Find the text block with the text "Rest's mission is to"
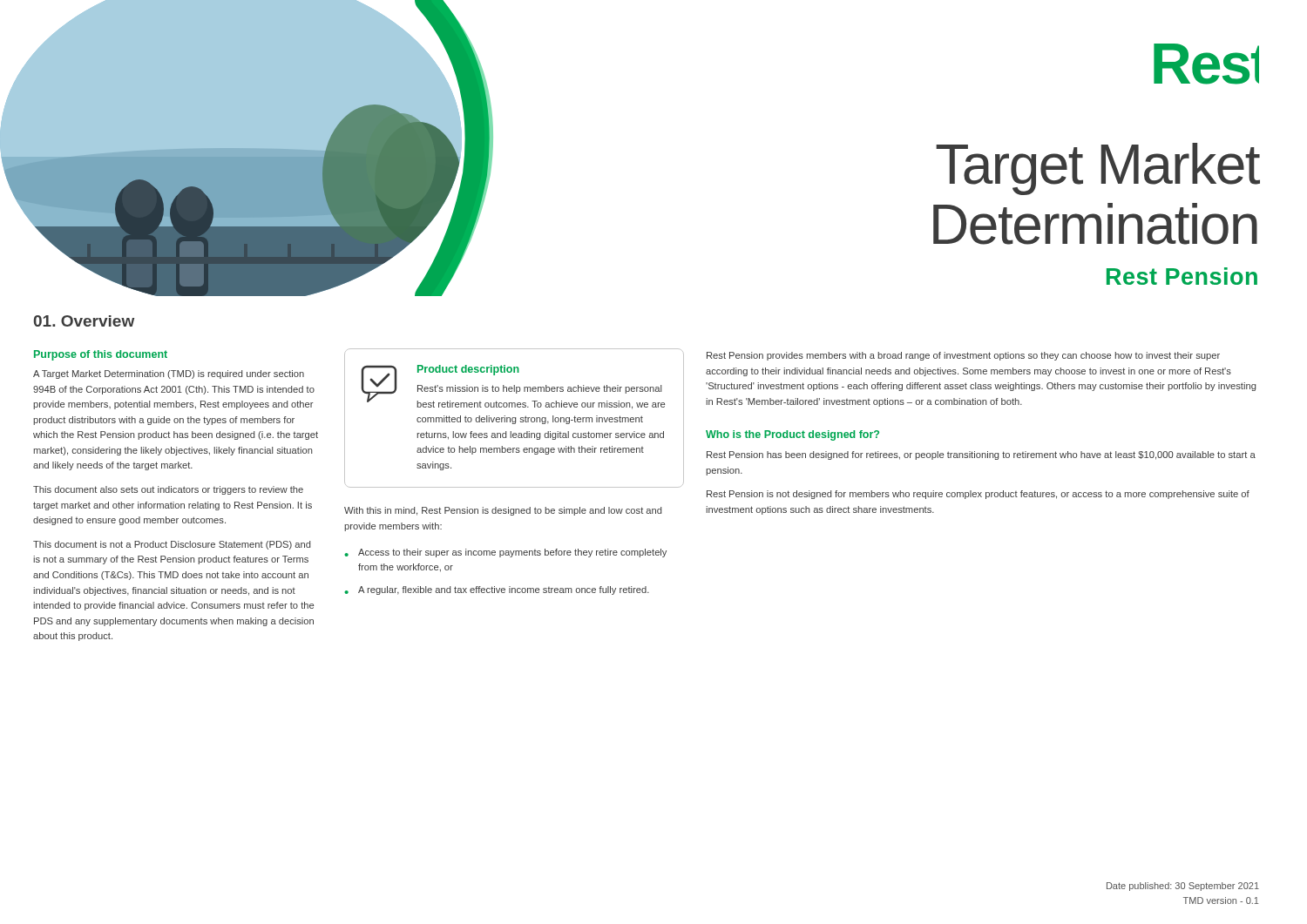The image size is (1307, 924). (x=541, y=427)
